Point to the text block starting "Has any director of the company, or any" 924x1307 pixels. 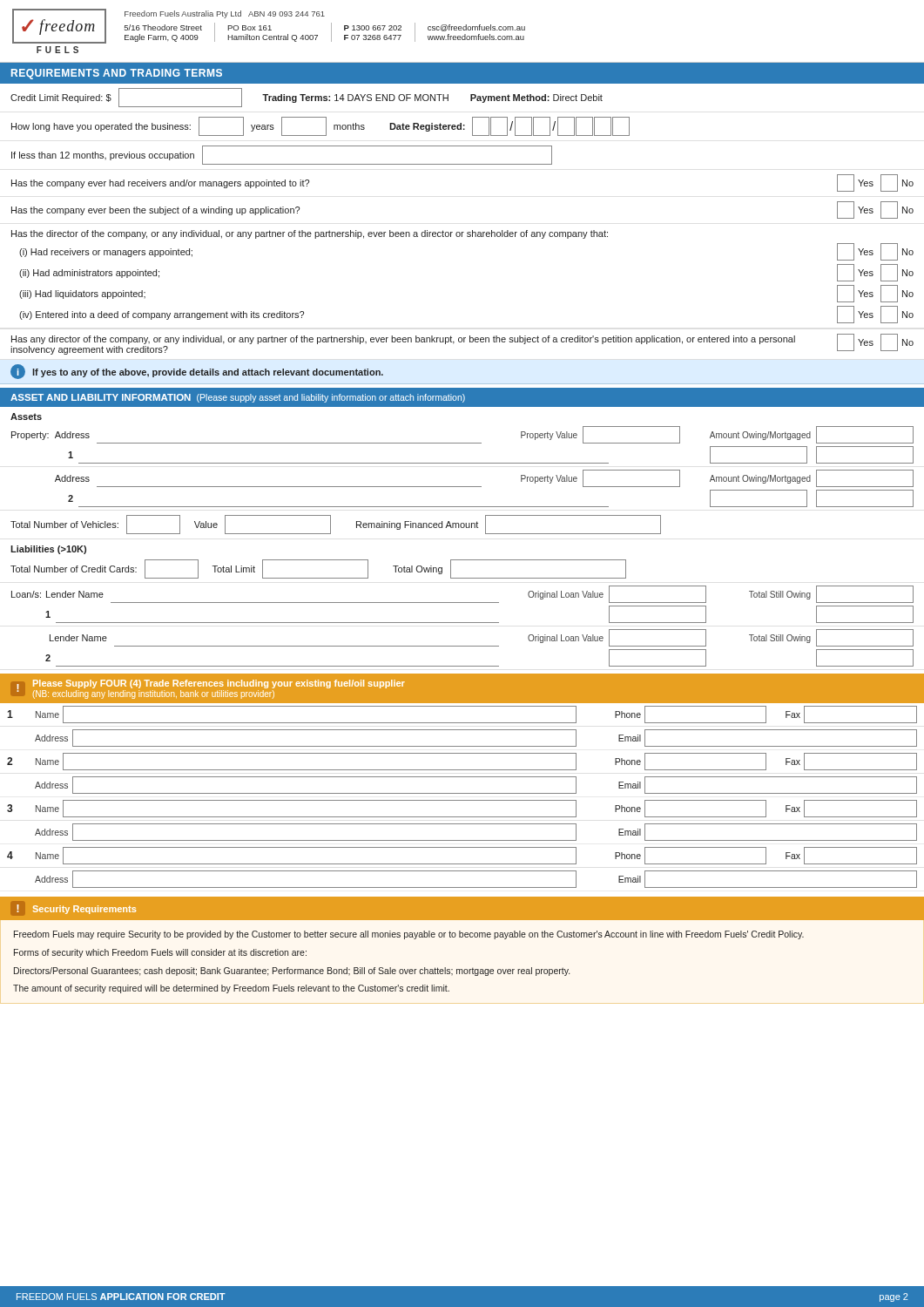[462, 344]
